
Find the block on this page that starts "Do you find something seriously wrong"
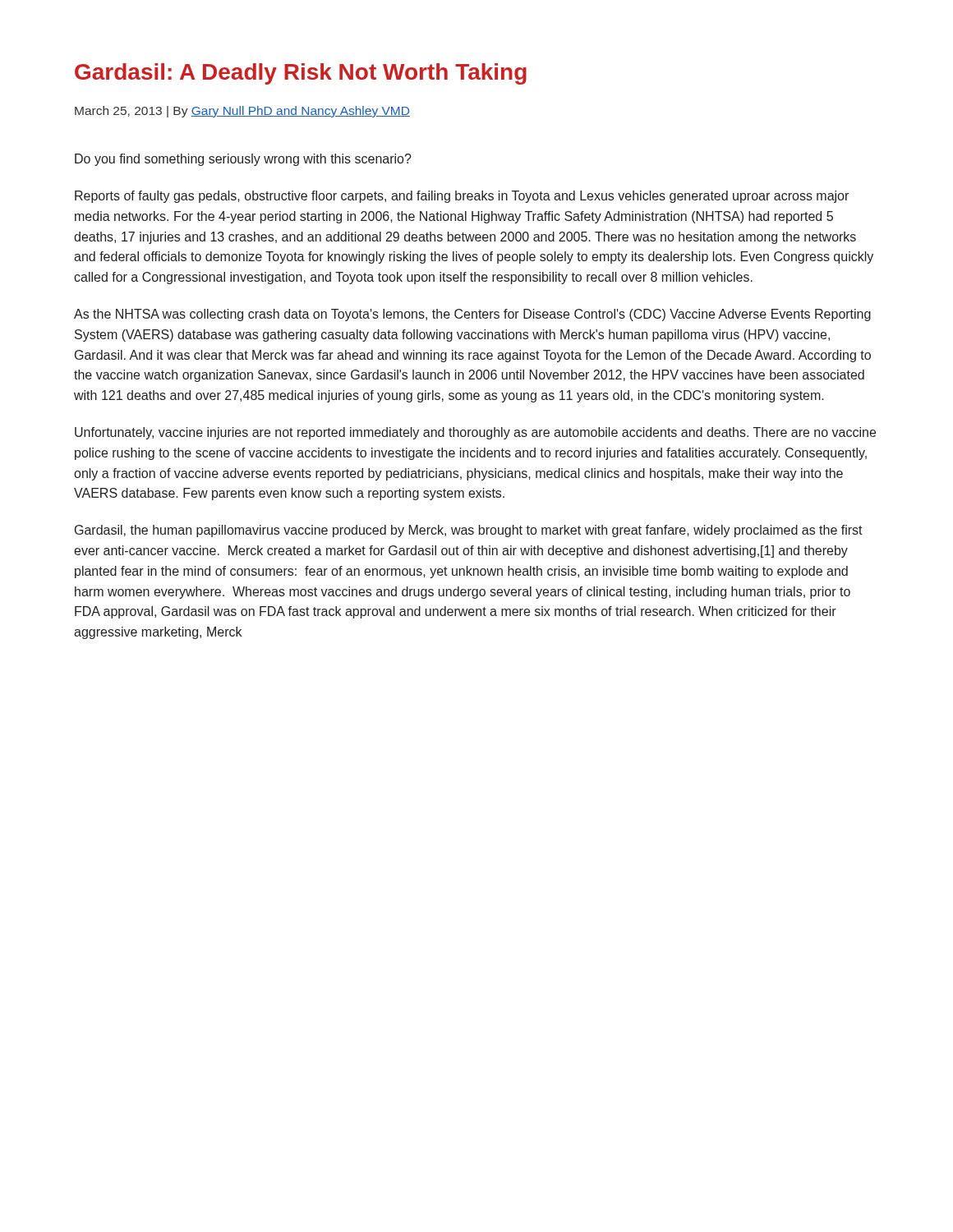pos(476,396)
